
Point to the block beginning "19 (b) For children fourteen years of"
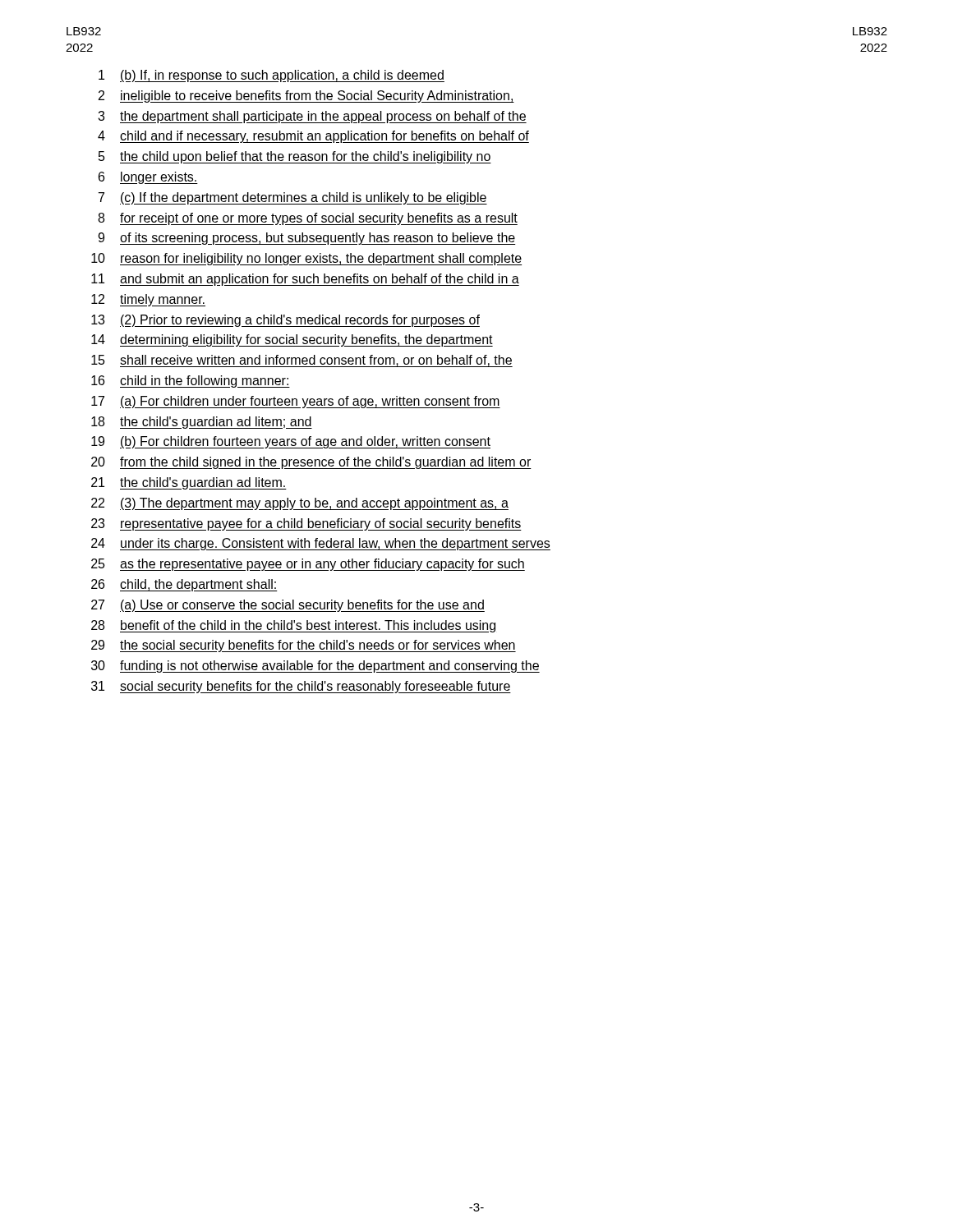[x=476, y=442]
